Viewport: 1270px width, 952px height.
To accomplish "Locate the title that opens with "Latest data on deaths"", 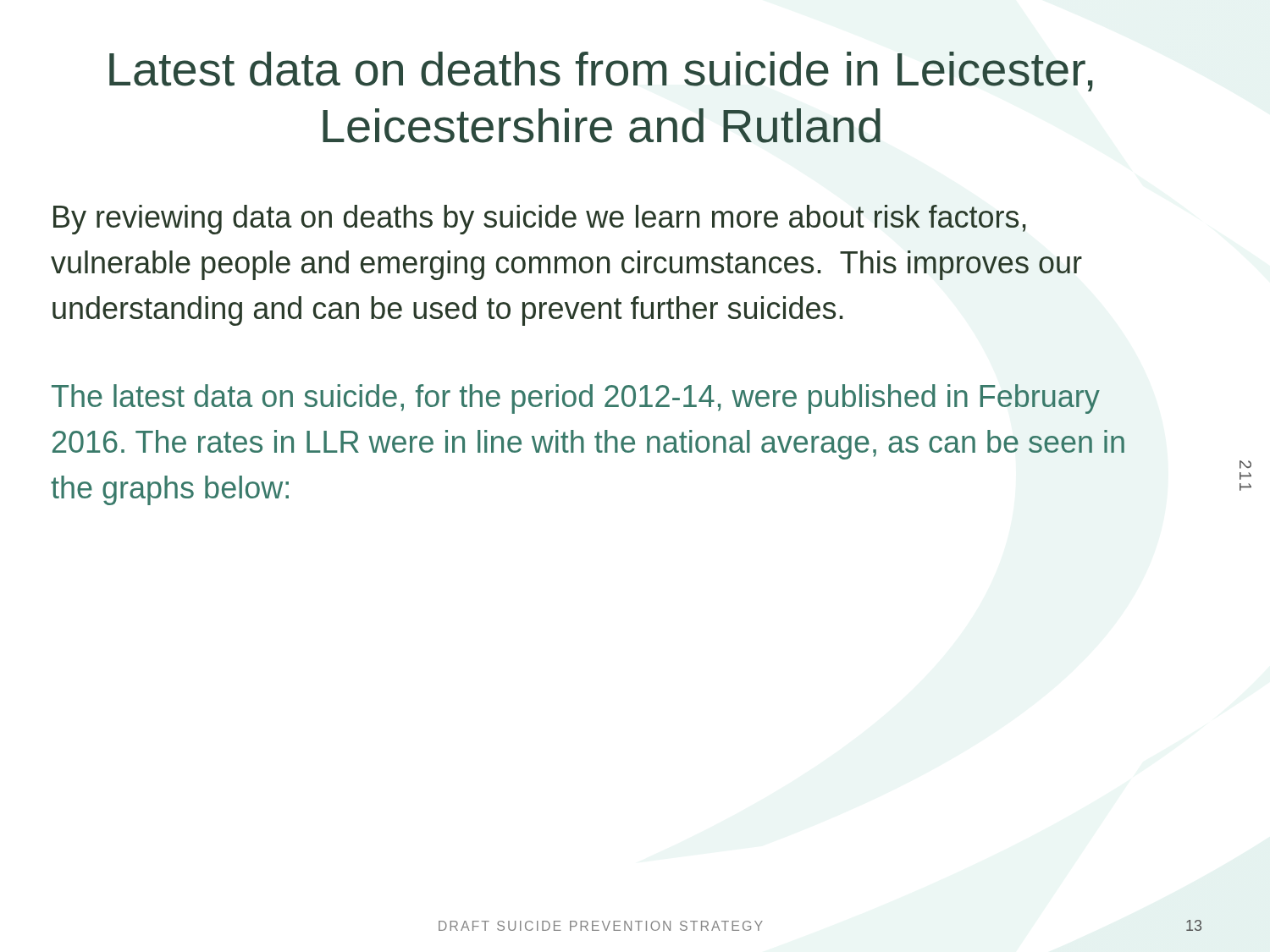I will (601, 97).
